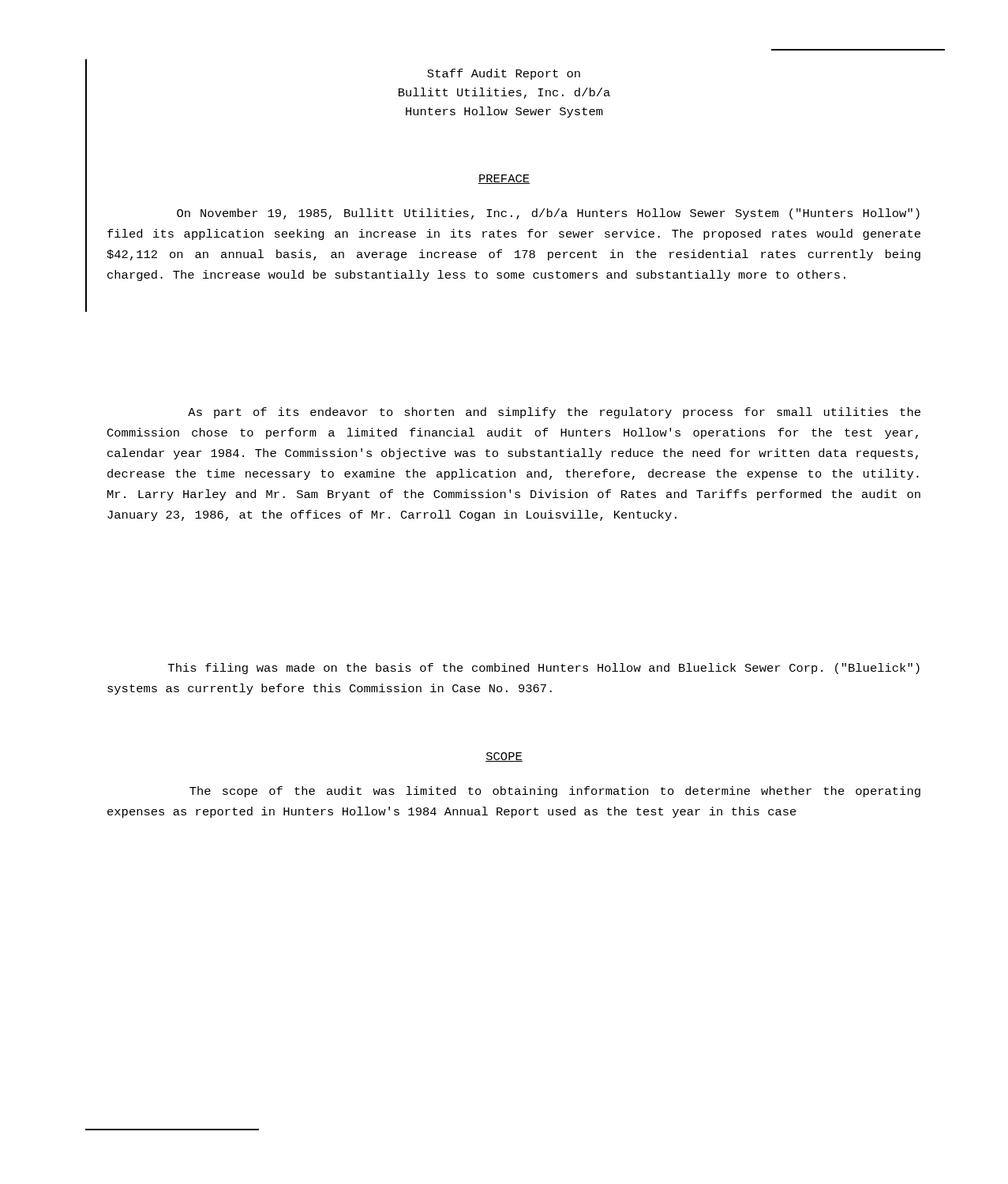Navigate to the region starting "On November 19, 1985,"
This screenshot has width=1008, height=1184.
point(514,245)
